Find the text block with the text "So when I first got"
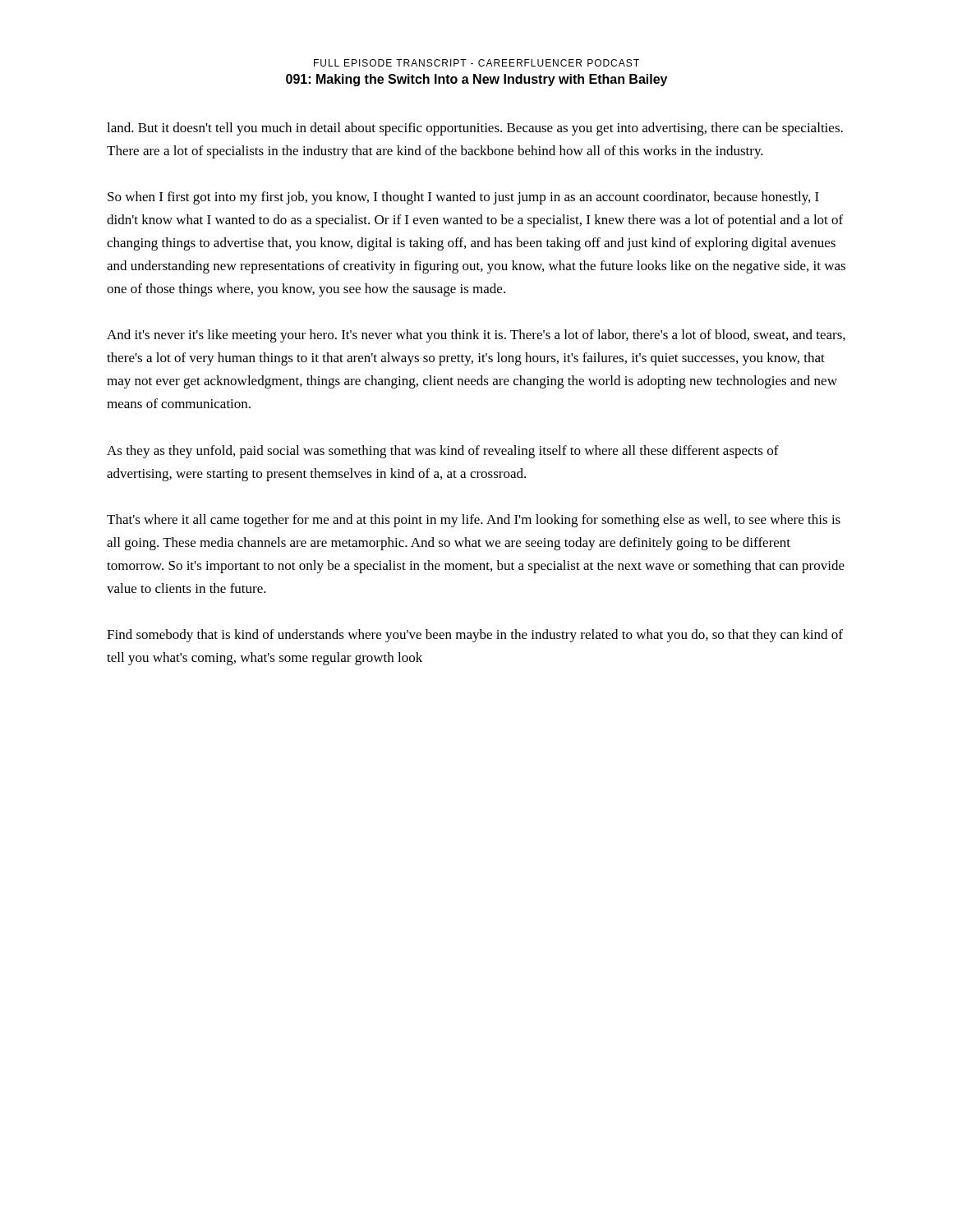Viewport: 953px width, 1232px height. [x=476, y=243]
